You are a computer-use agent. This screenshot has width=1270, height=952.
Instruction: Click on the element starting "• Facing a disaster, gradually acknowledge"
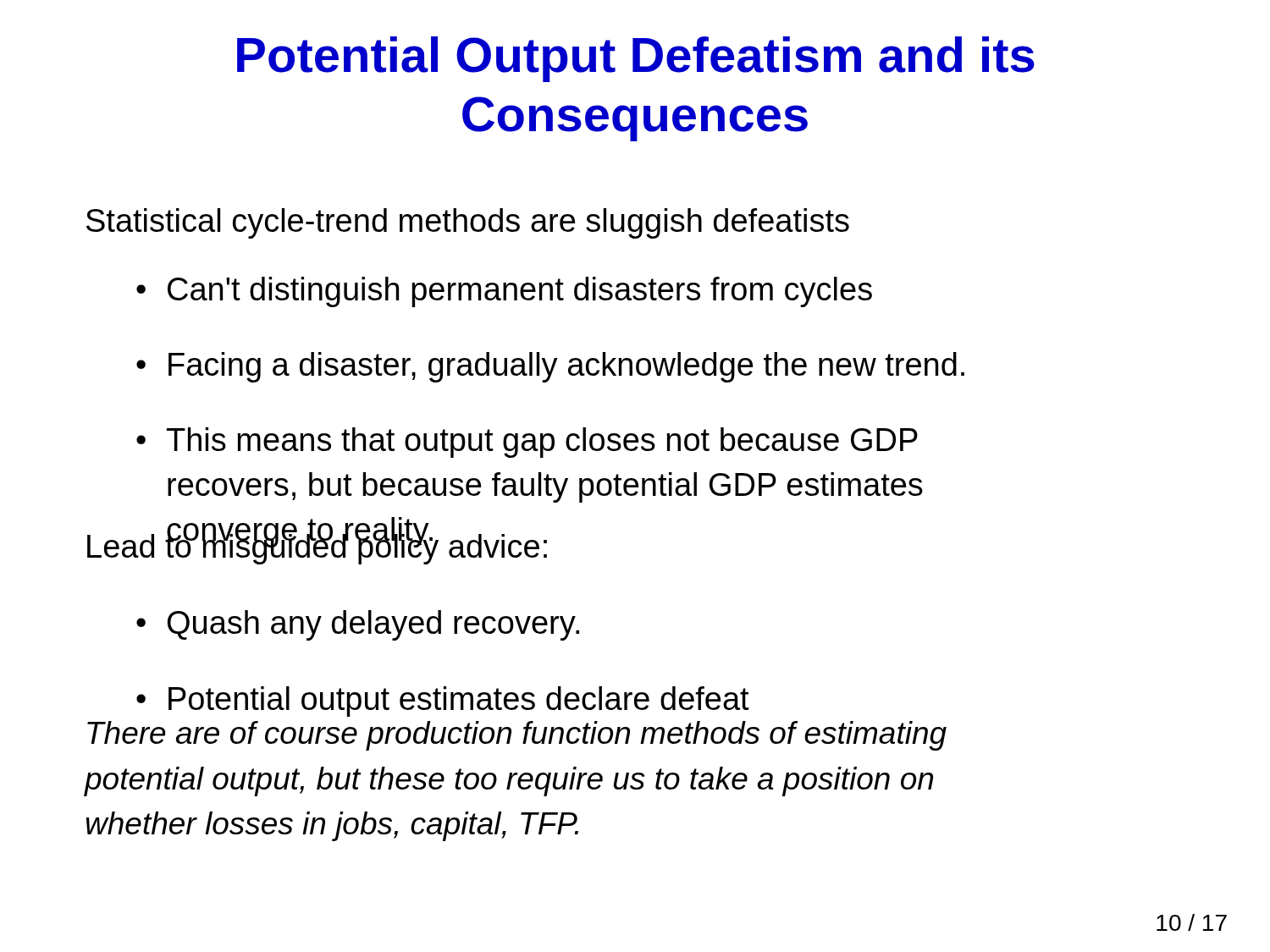551,365
